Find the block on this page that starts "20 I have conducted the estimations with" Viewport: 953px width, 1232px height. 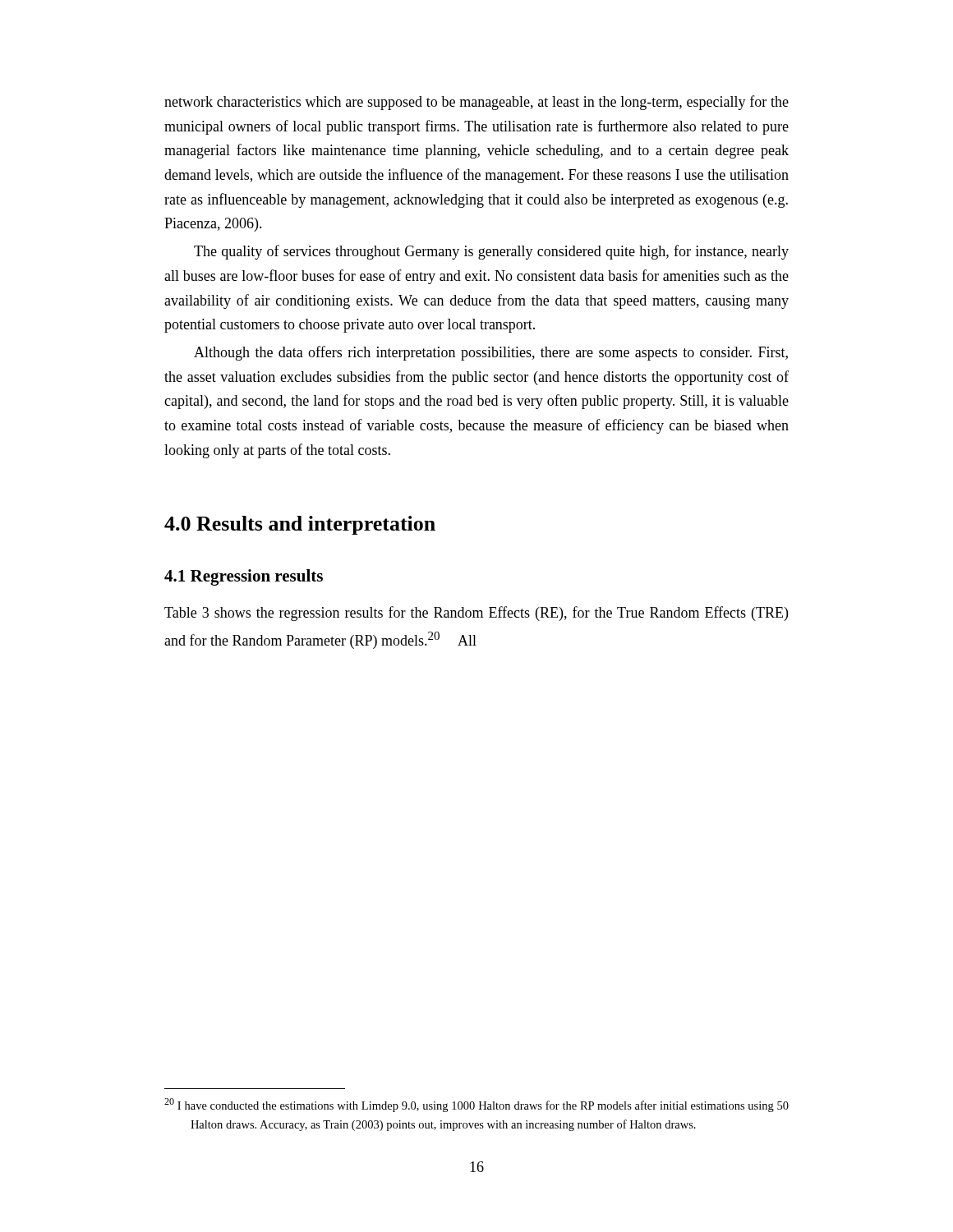click(476, 1114)
